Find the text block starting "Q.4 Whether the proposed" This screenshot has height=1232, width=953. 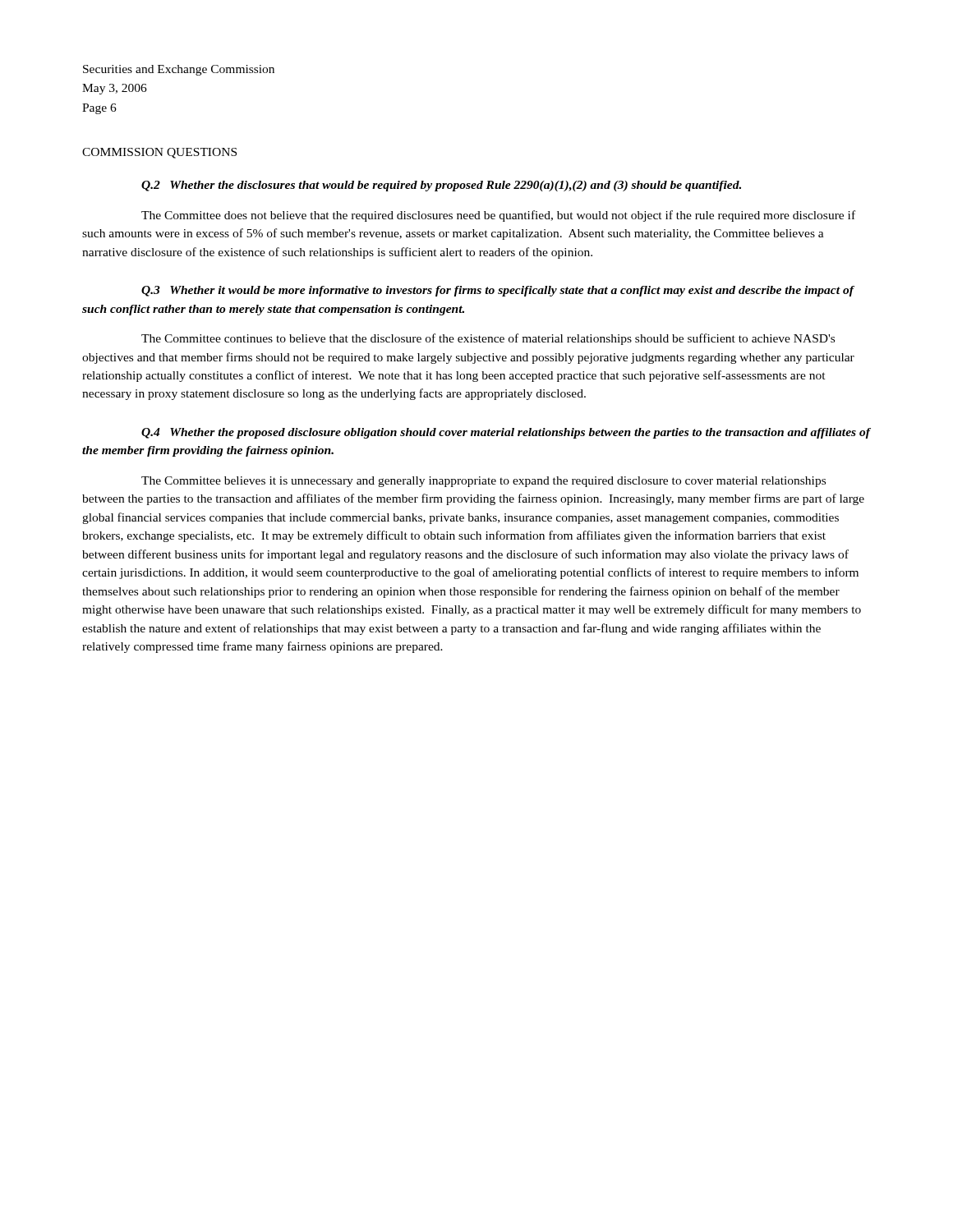[x=476, y=441]
